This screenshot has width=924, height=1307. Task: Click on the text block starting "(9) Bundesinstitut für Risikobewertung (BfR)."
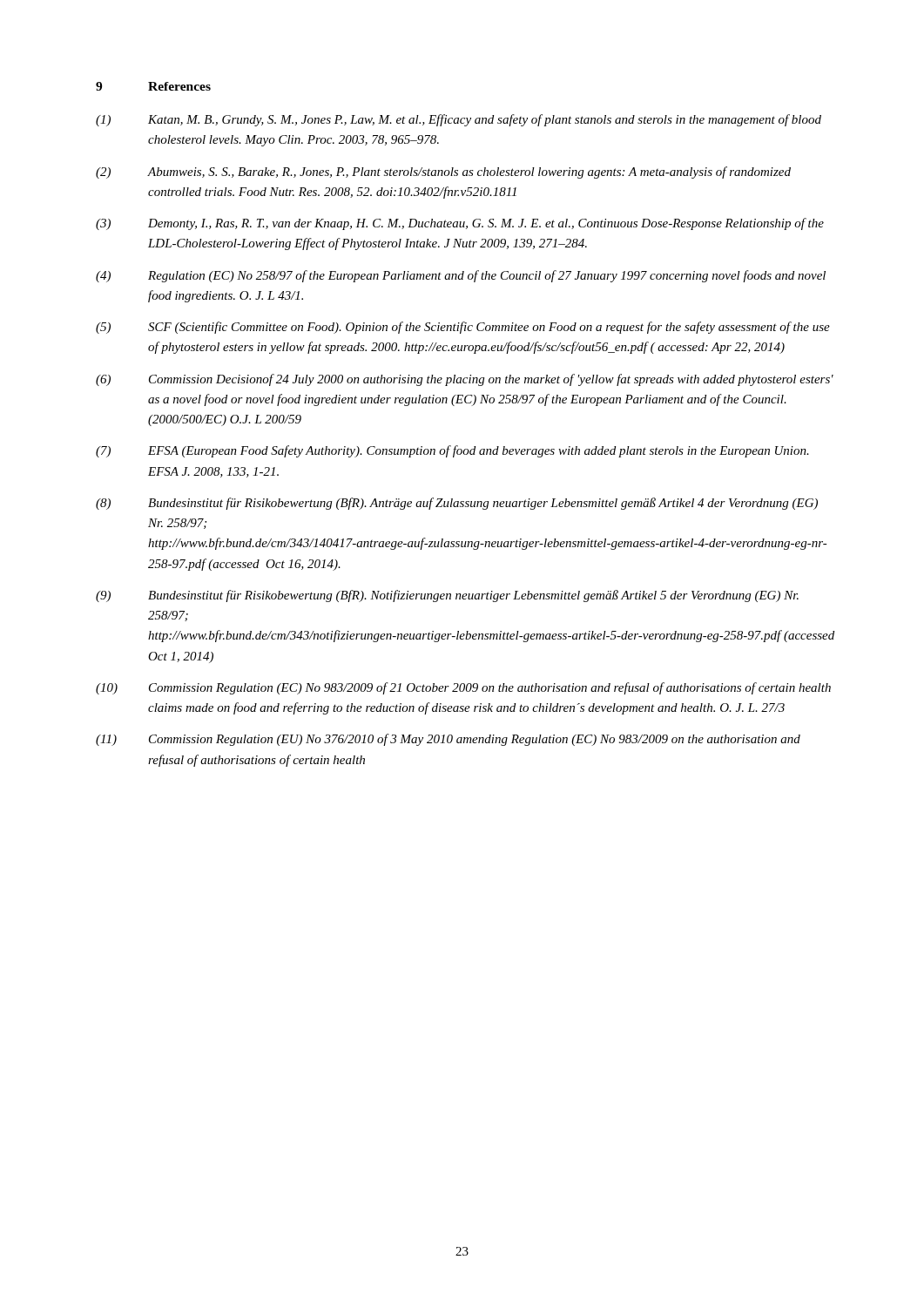(x=466, y=626)
